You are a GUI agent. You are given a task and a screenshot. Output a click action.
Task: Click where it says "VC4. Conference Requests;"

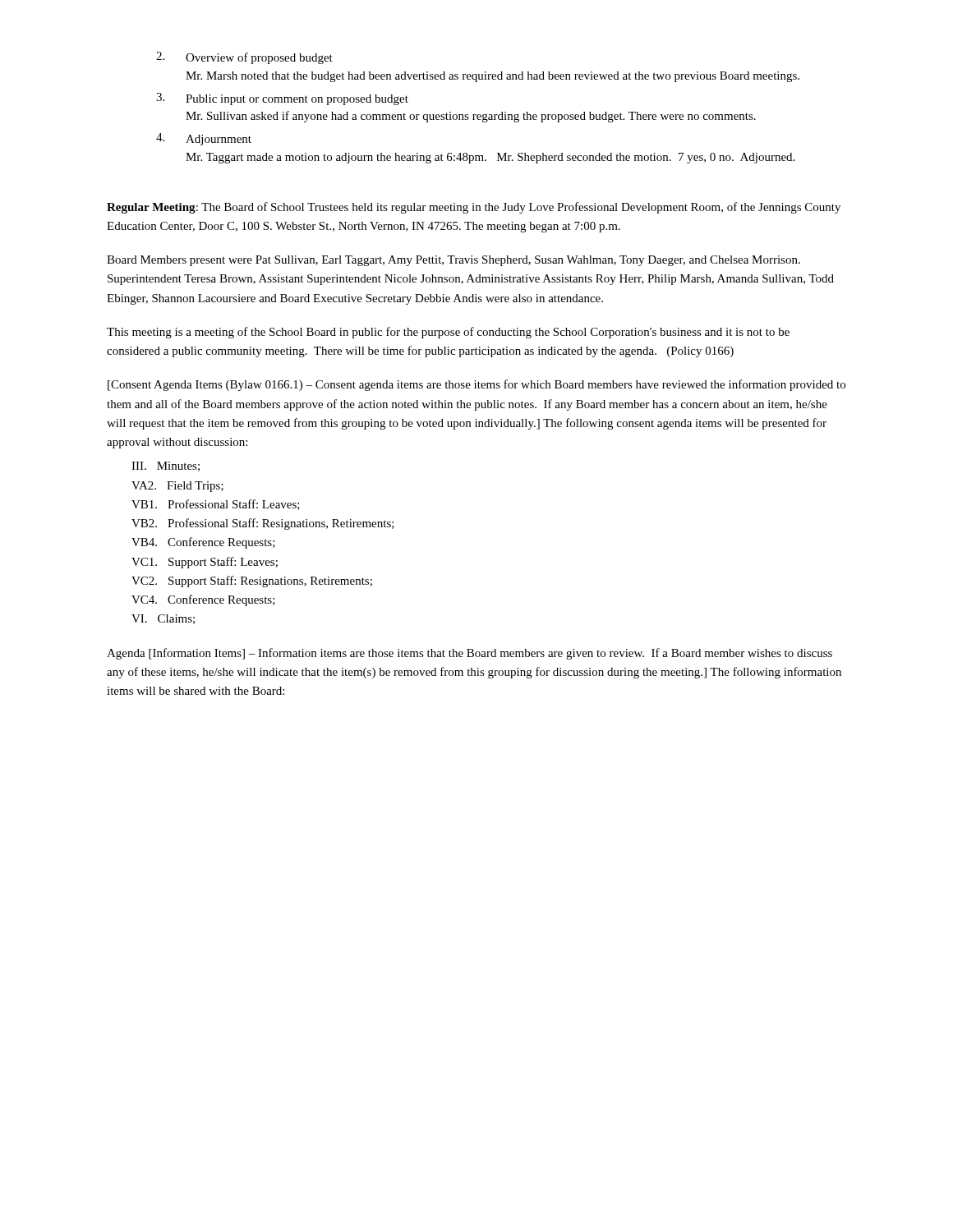point(203,600)
